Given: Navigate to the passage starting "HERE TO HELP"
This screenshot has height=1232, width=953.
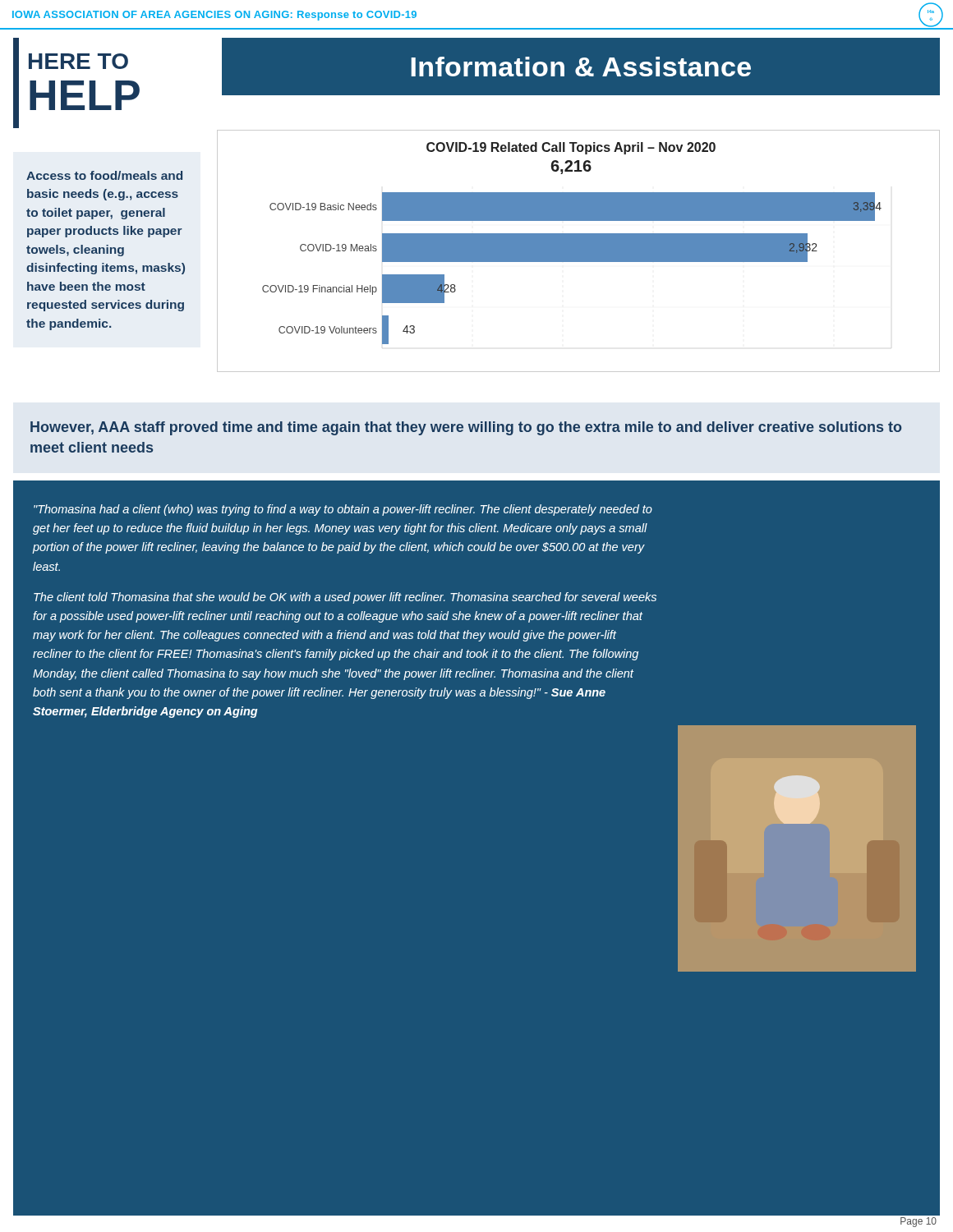Looking at the screenshot, I should [117, 84].
